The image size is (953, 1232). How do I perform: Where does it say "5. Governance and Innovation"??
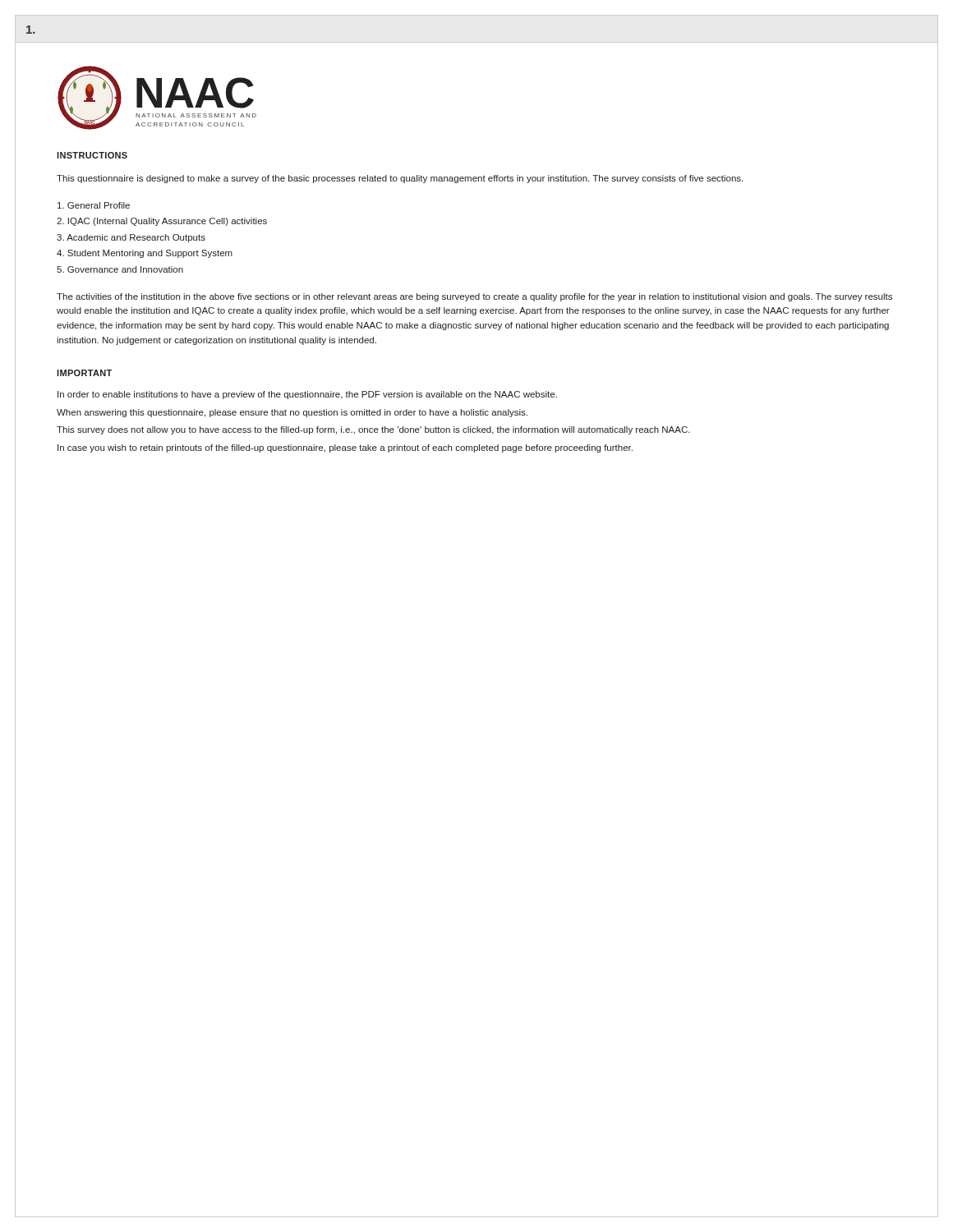(120, 269)
